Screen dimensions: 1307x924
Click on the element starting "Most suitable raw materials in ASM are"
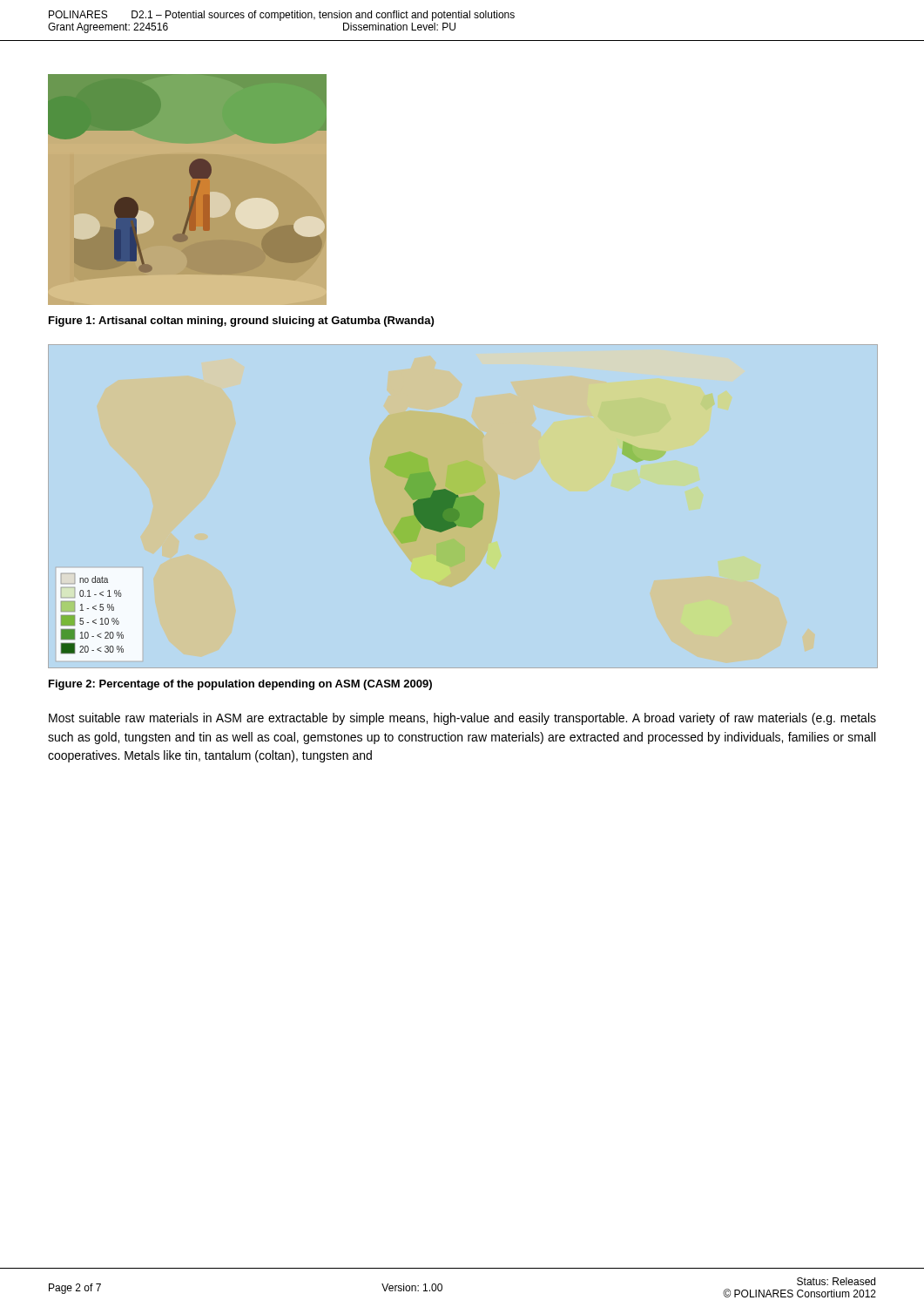click(x=462, y=737)
